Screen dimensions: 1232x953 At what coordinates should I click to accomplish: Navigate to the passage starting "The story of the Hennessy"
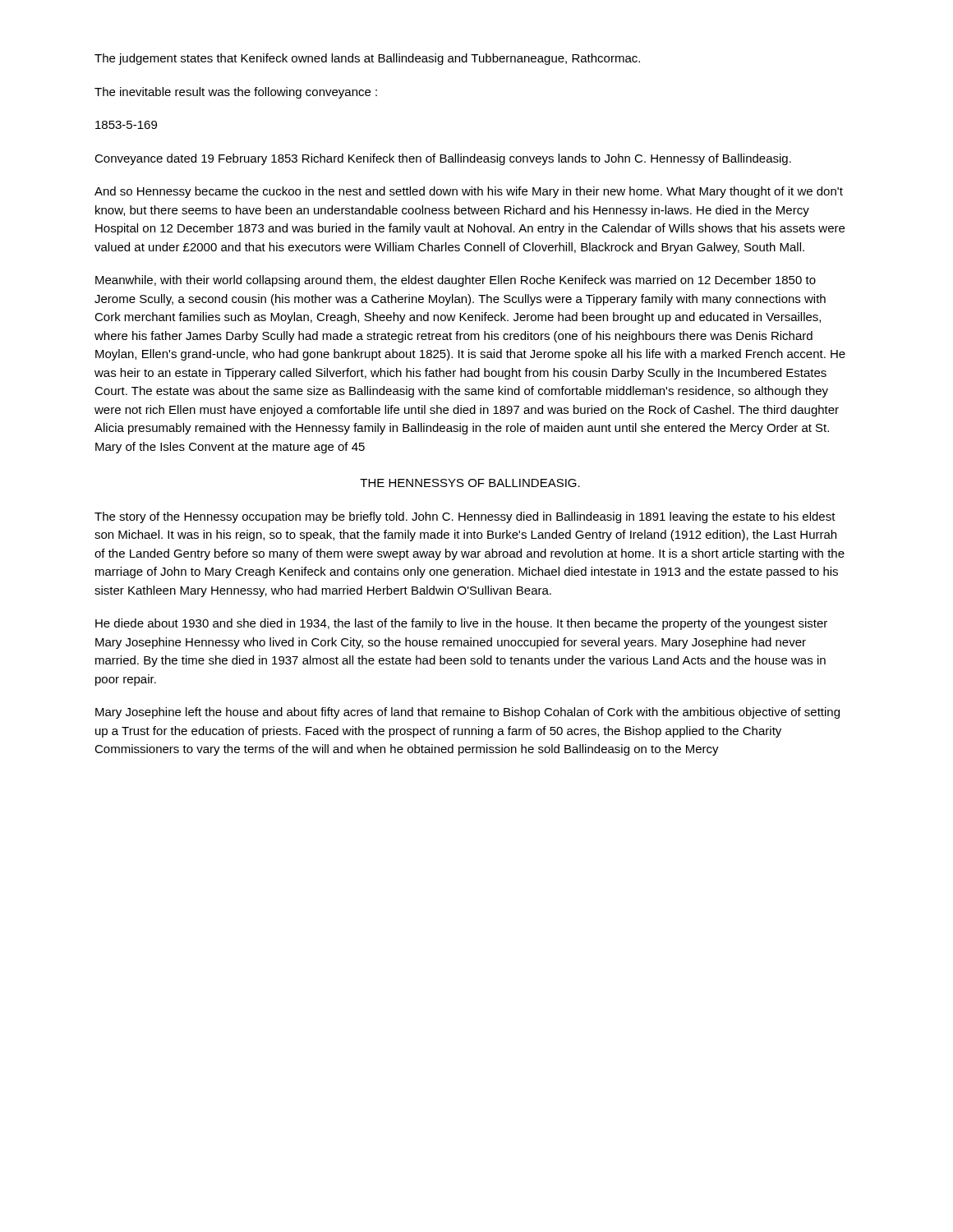[x=469, y=553]
